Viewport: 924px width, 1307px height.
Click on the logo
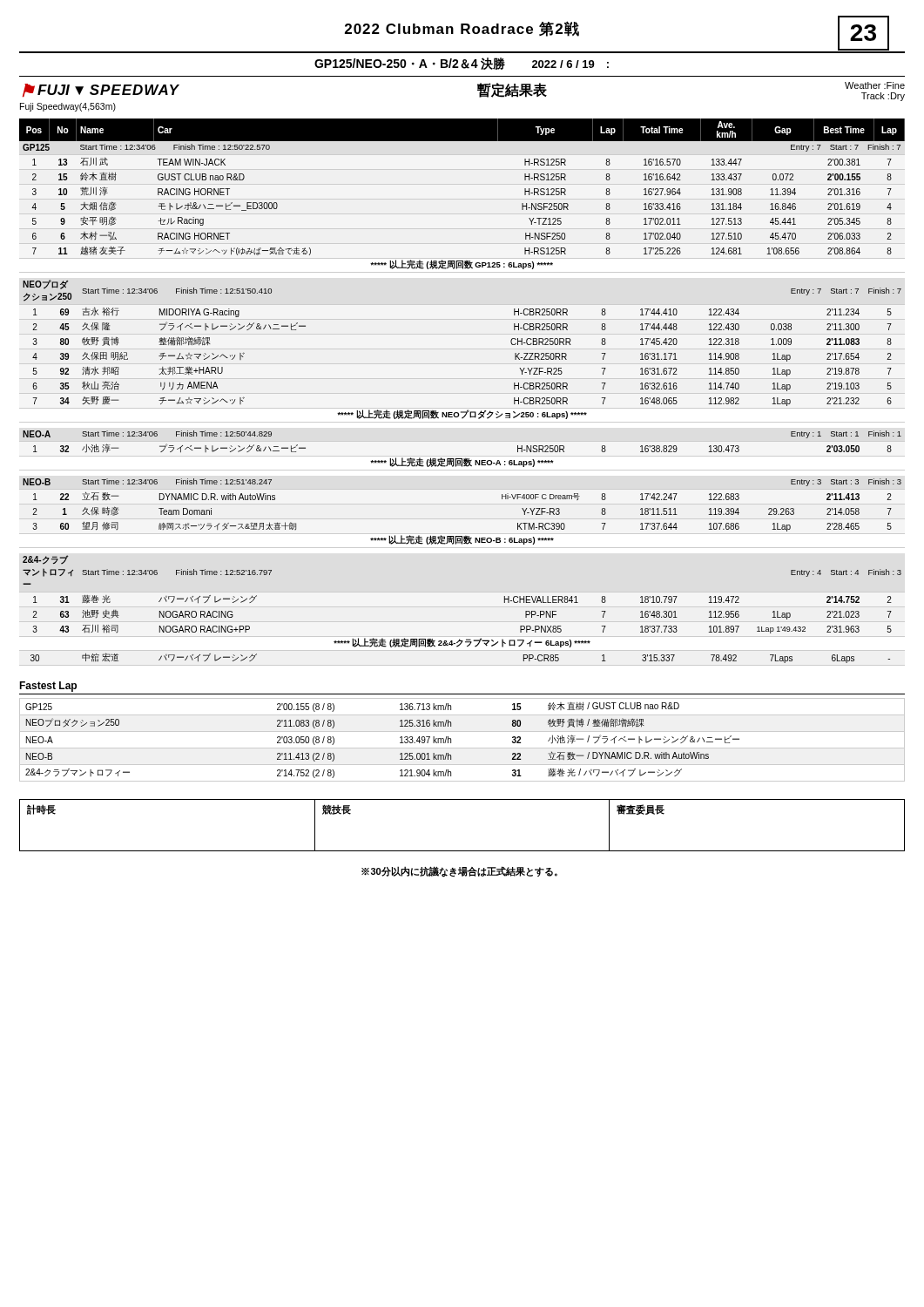[x=99, y=91]
